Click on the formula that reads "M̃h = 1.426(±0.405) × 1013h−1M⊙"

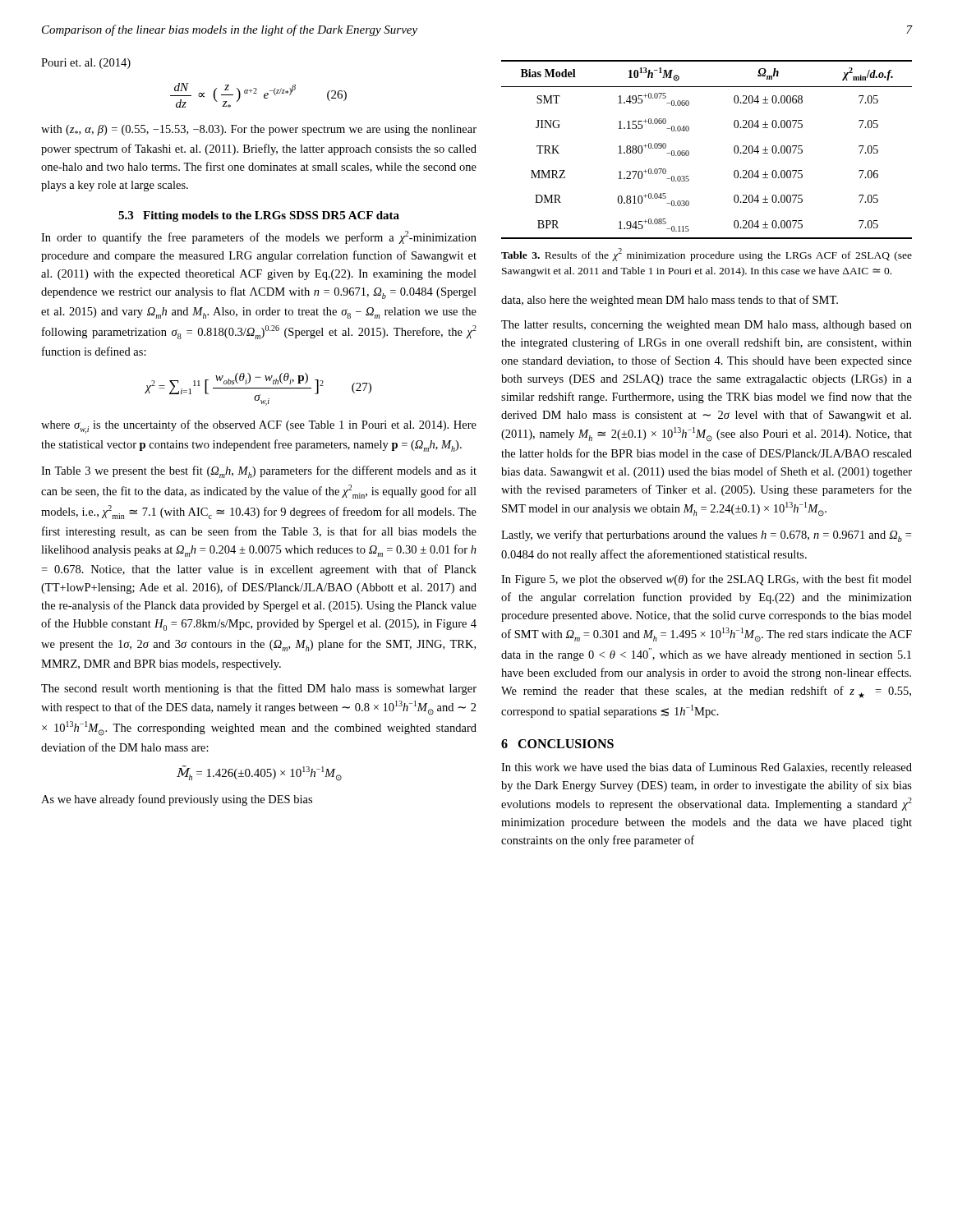(259, 773)
